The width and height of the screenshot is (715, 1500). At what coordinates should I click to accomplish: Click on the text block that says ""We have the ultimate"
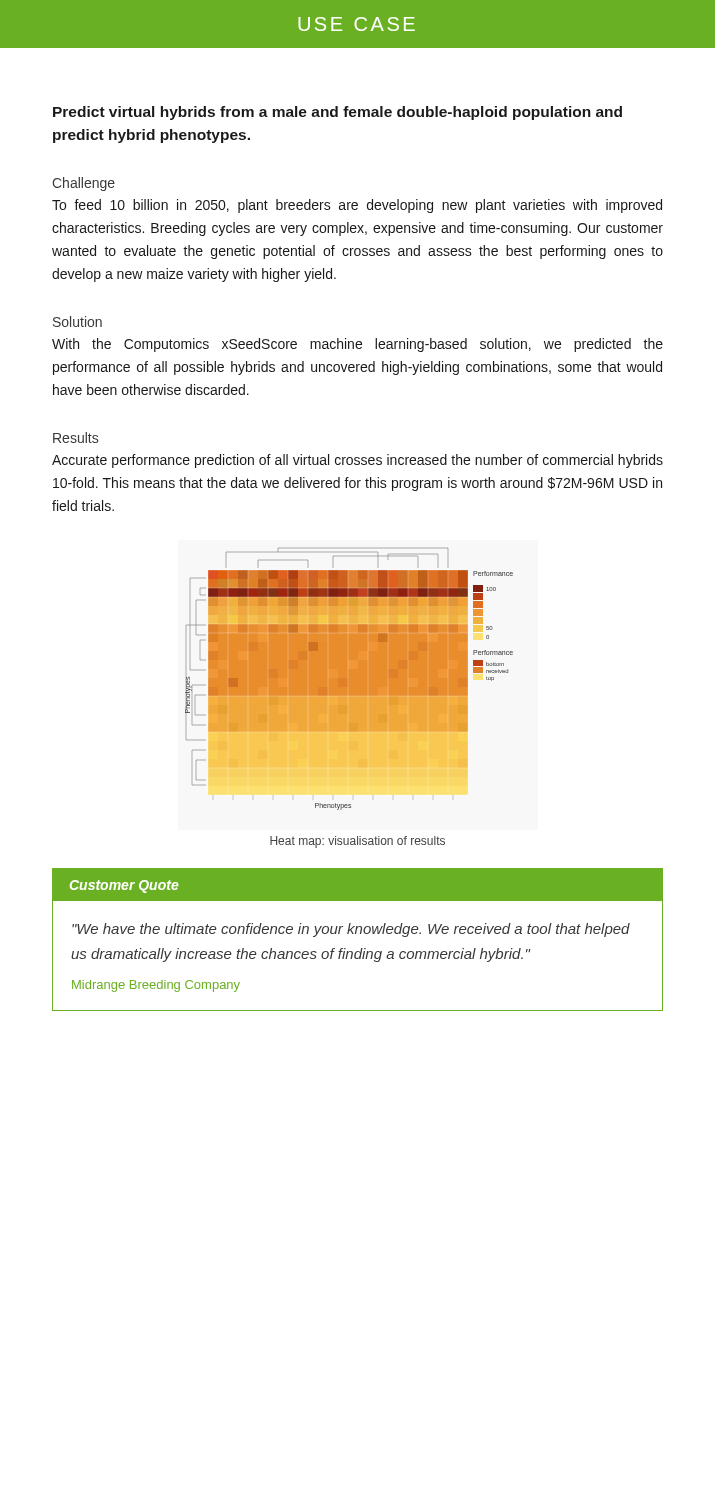pyautogui.click(x=350, y=941)
